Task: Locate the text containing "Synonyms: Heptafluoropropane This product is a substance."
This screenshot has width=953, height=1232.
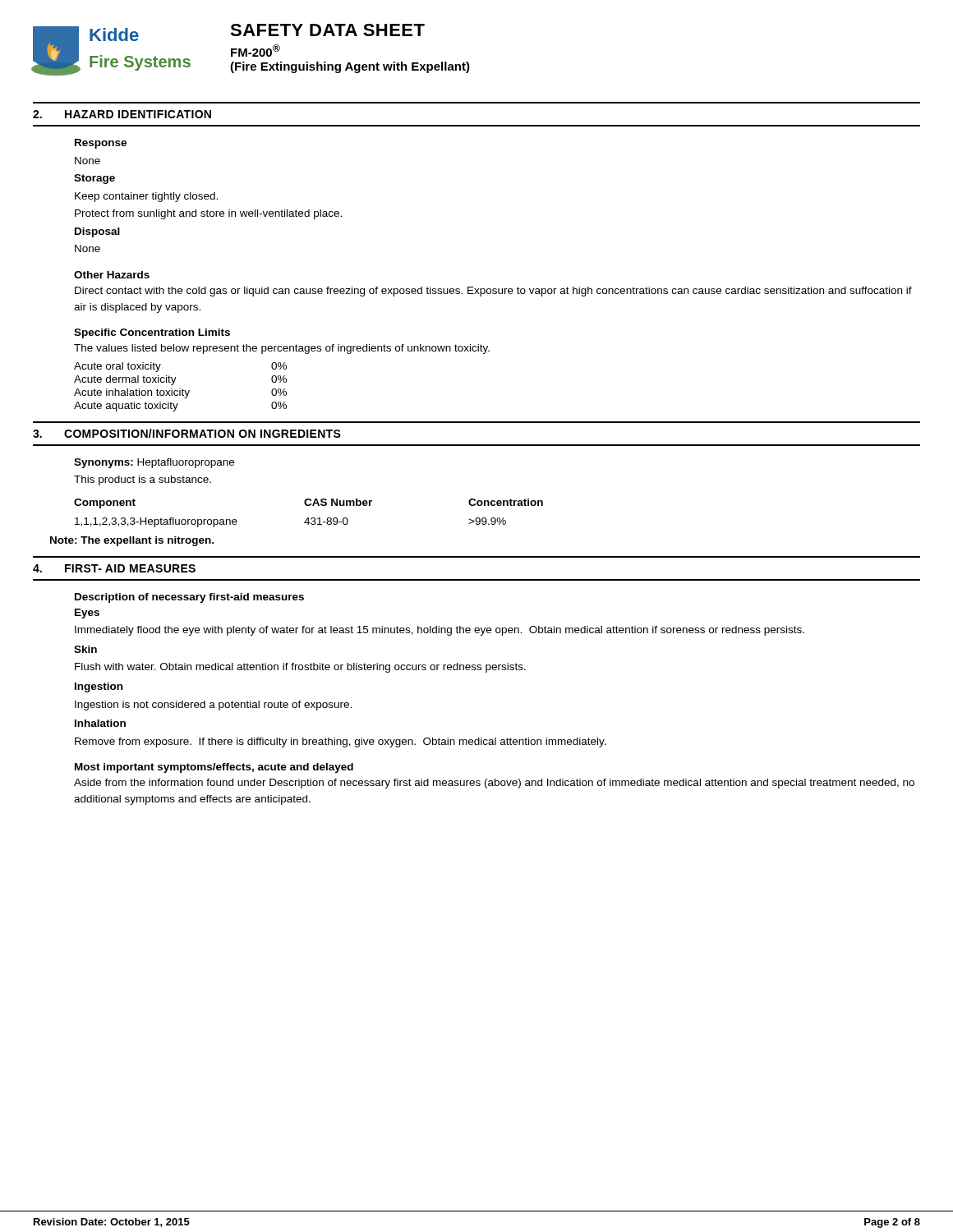Action: pos(154,463)
